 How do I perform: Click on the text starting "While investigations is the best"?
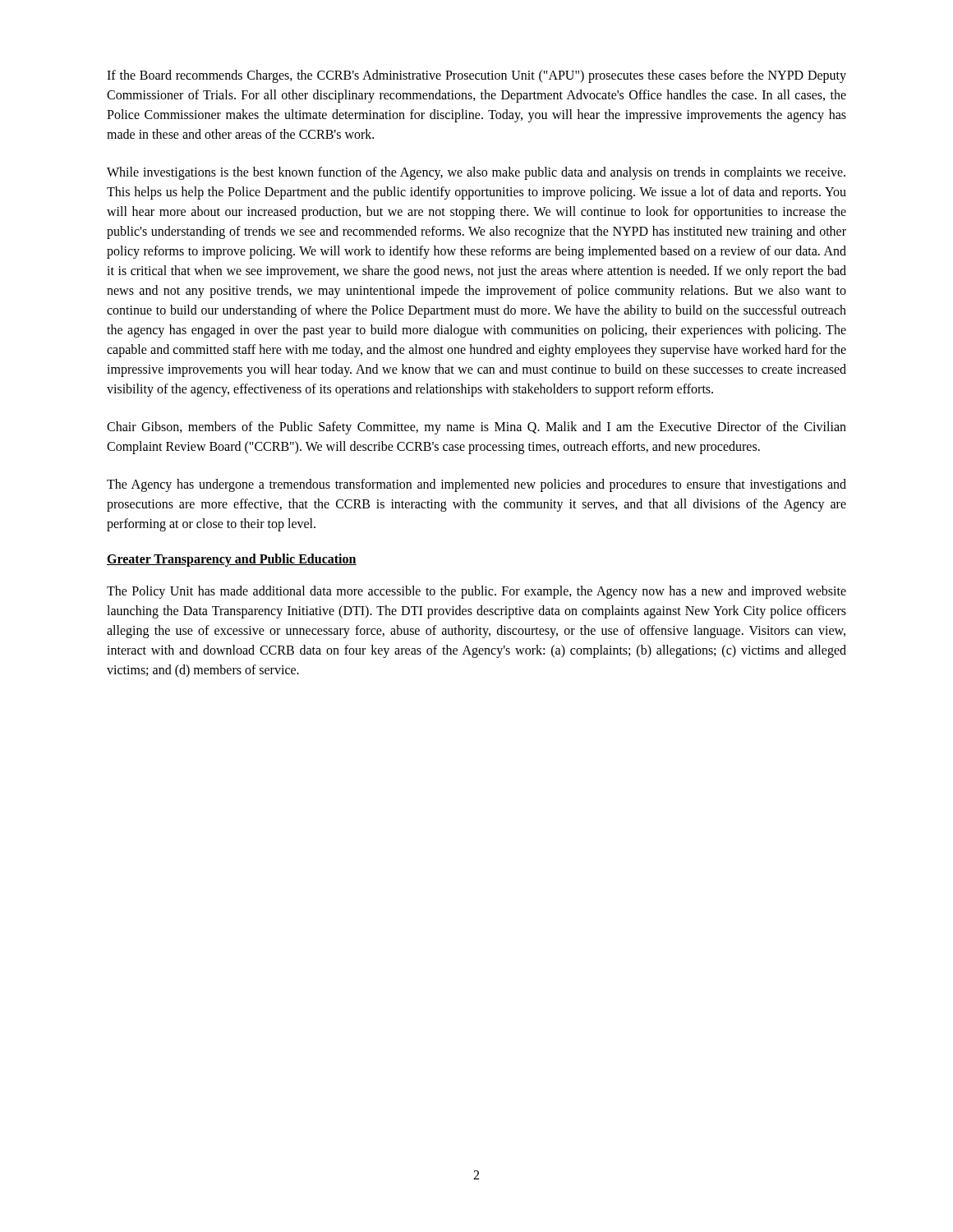476,280
